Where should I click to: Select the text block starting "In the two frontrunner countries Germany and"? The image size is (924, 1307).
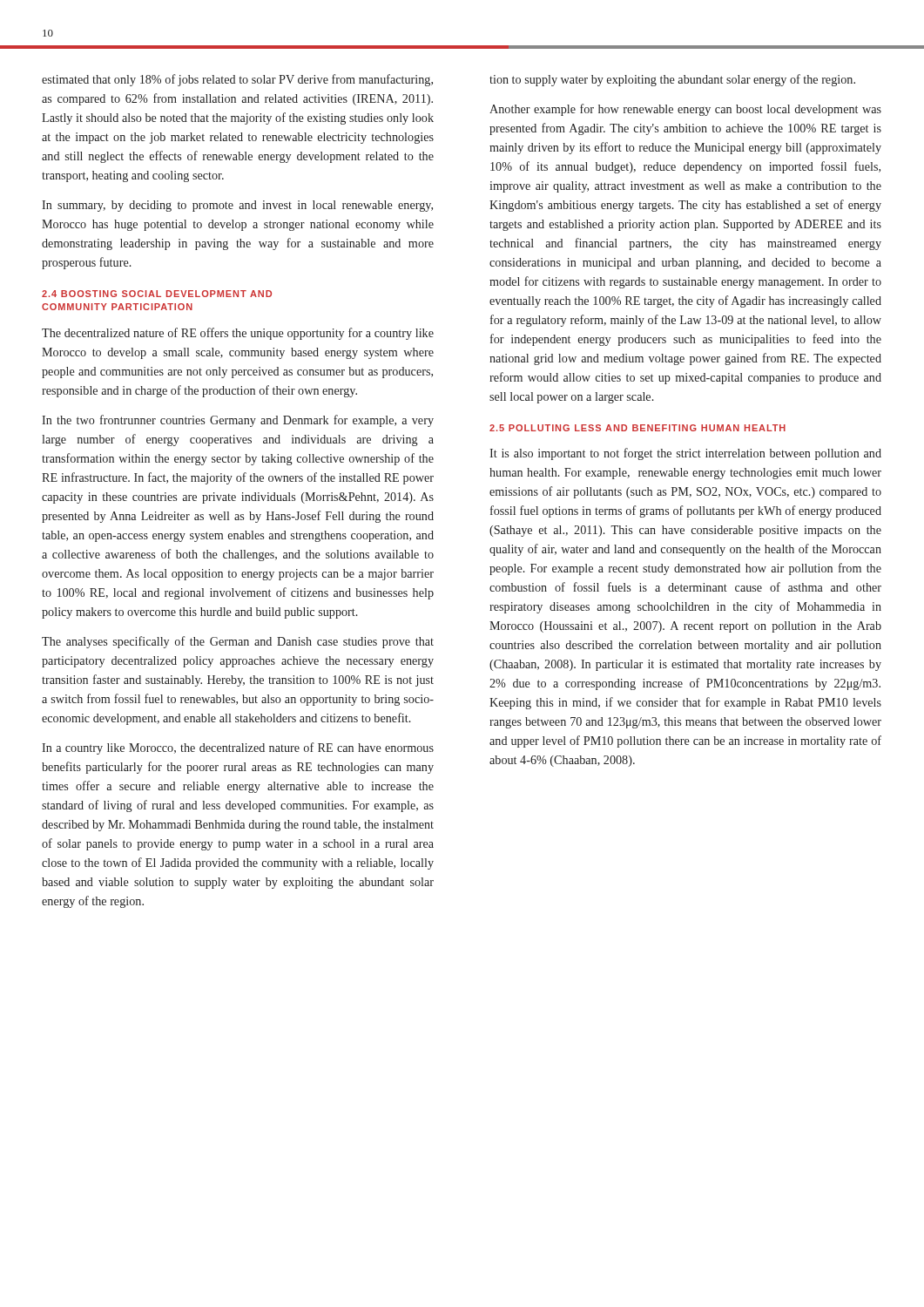pyautogui.click(x=238, y=516)
